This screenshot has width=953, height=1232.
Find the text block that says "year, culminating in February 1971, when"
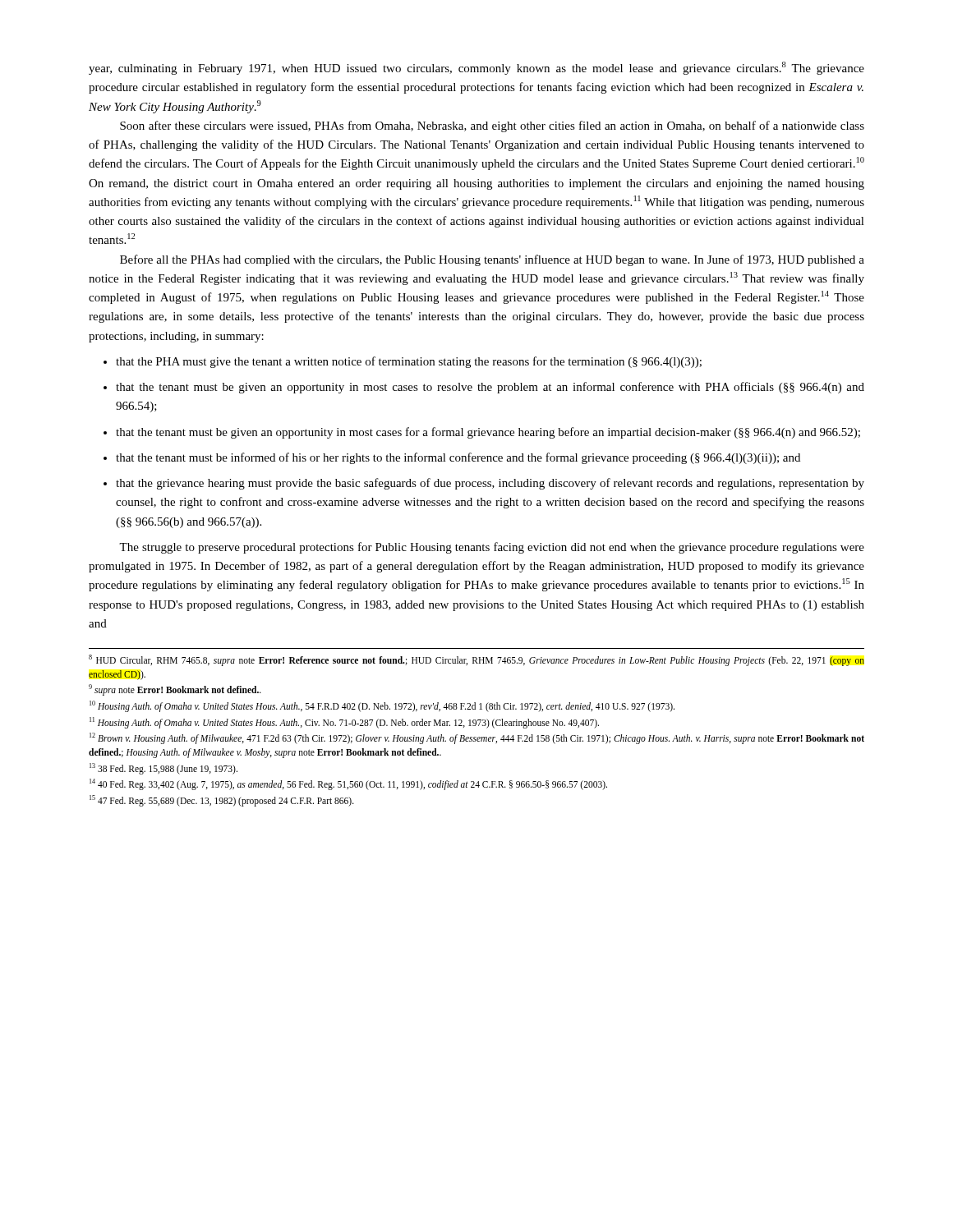coord(476,88)
